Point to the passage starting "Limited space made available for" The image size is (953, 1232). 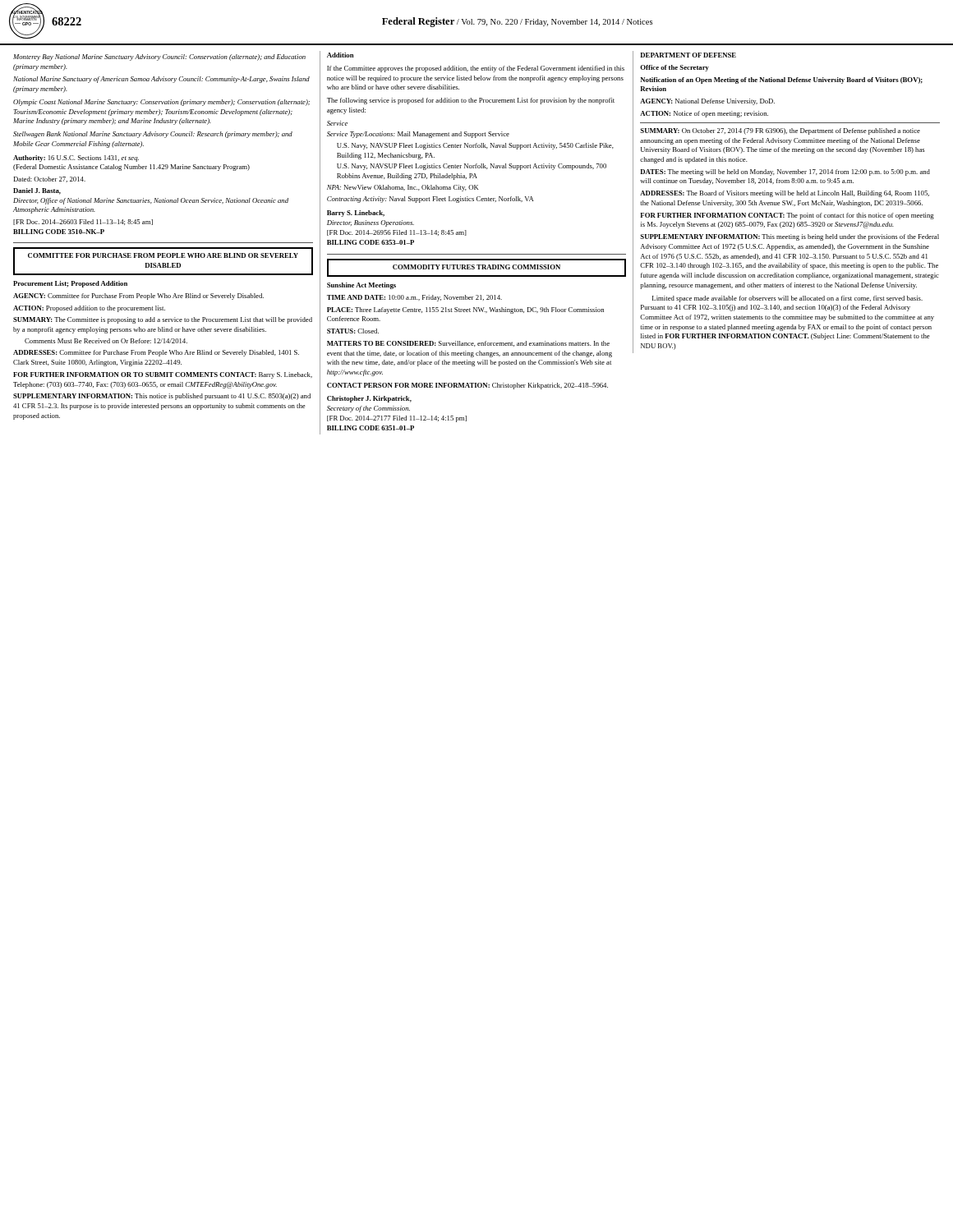787,322
